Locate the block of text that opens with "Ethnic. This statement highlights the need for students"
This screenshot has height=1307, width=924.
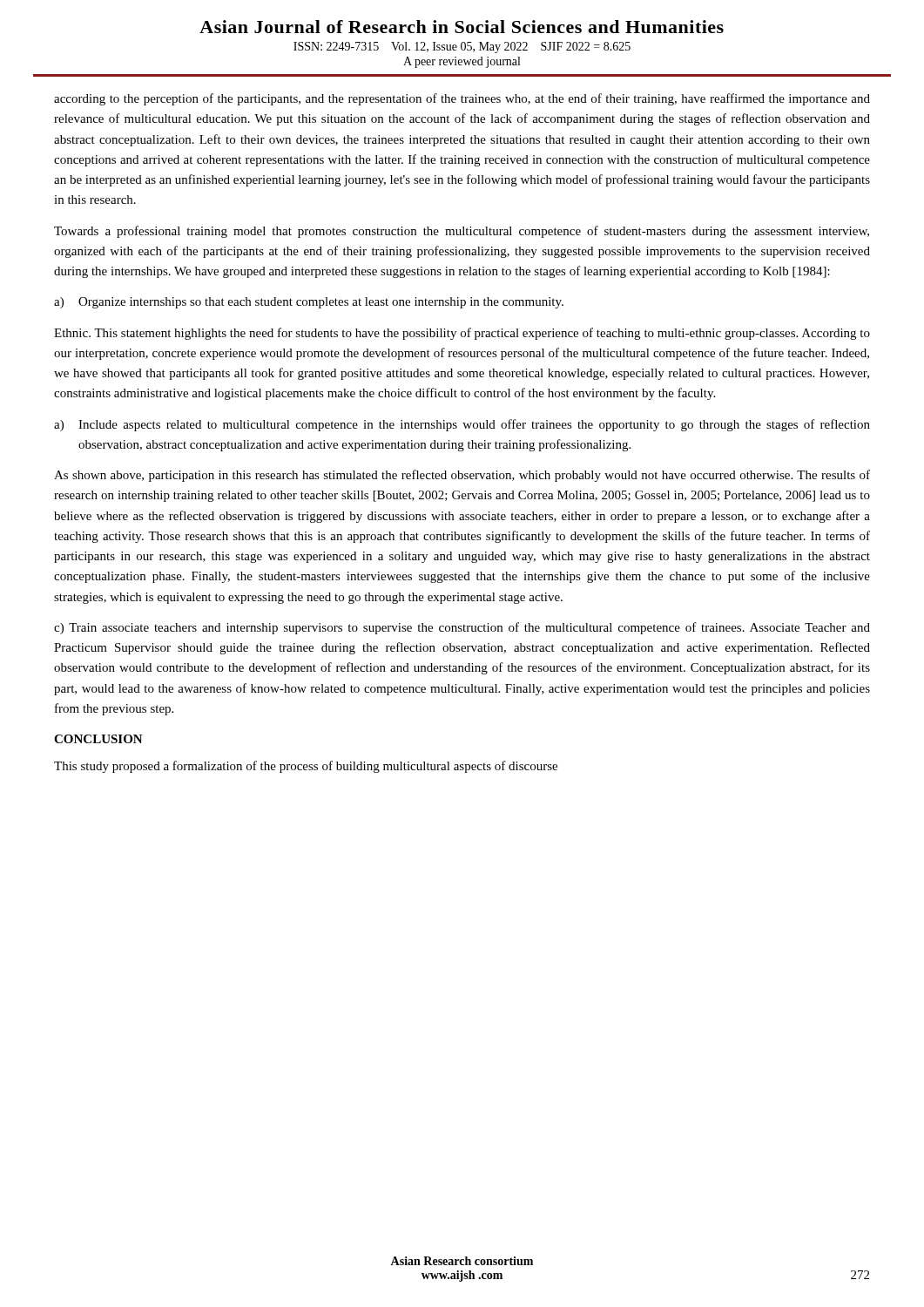tap(462, 363)
